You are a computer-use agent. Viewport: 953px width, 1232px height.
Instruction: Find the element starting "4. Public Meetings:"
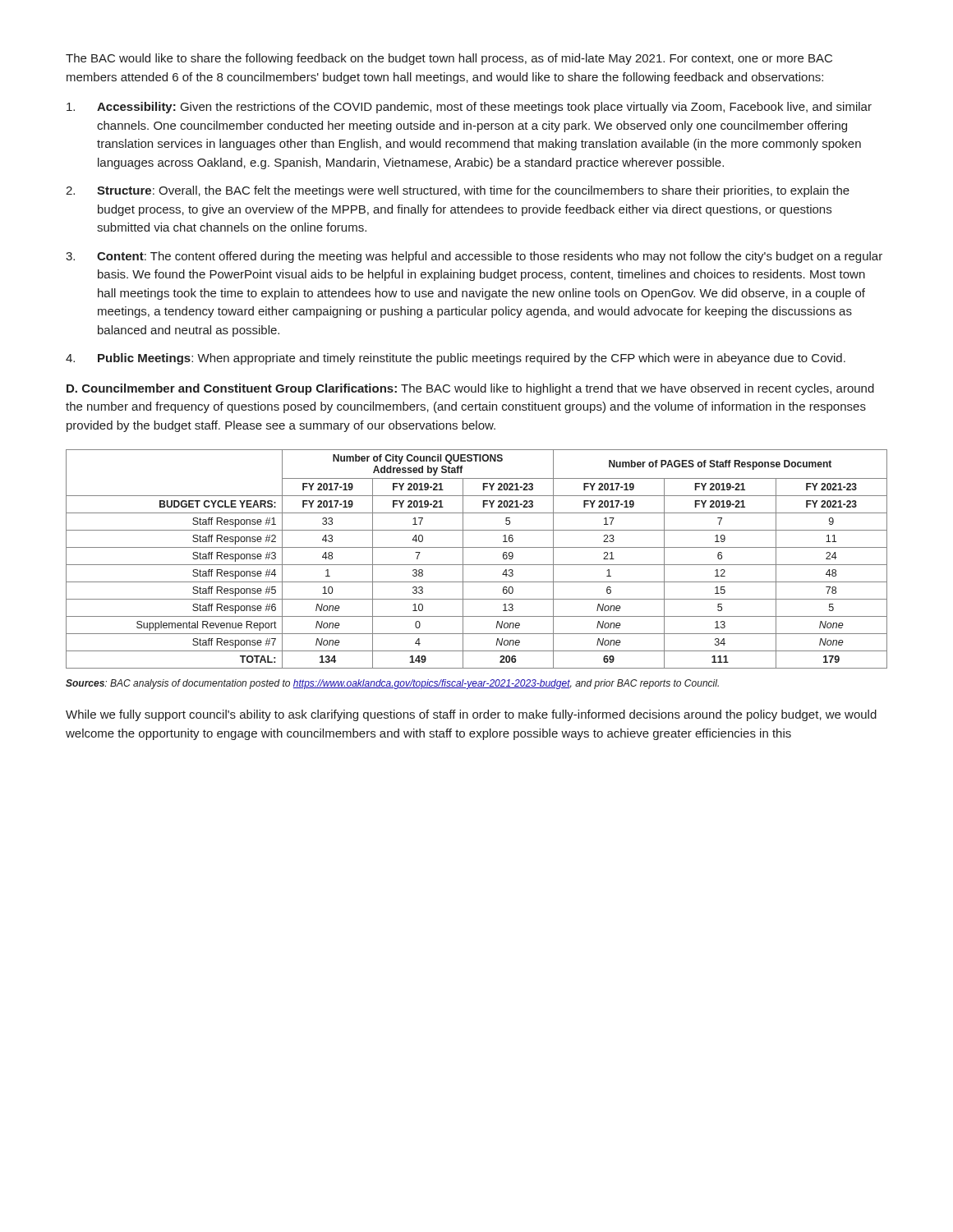(x=476, y=358)
